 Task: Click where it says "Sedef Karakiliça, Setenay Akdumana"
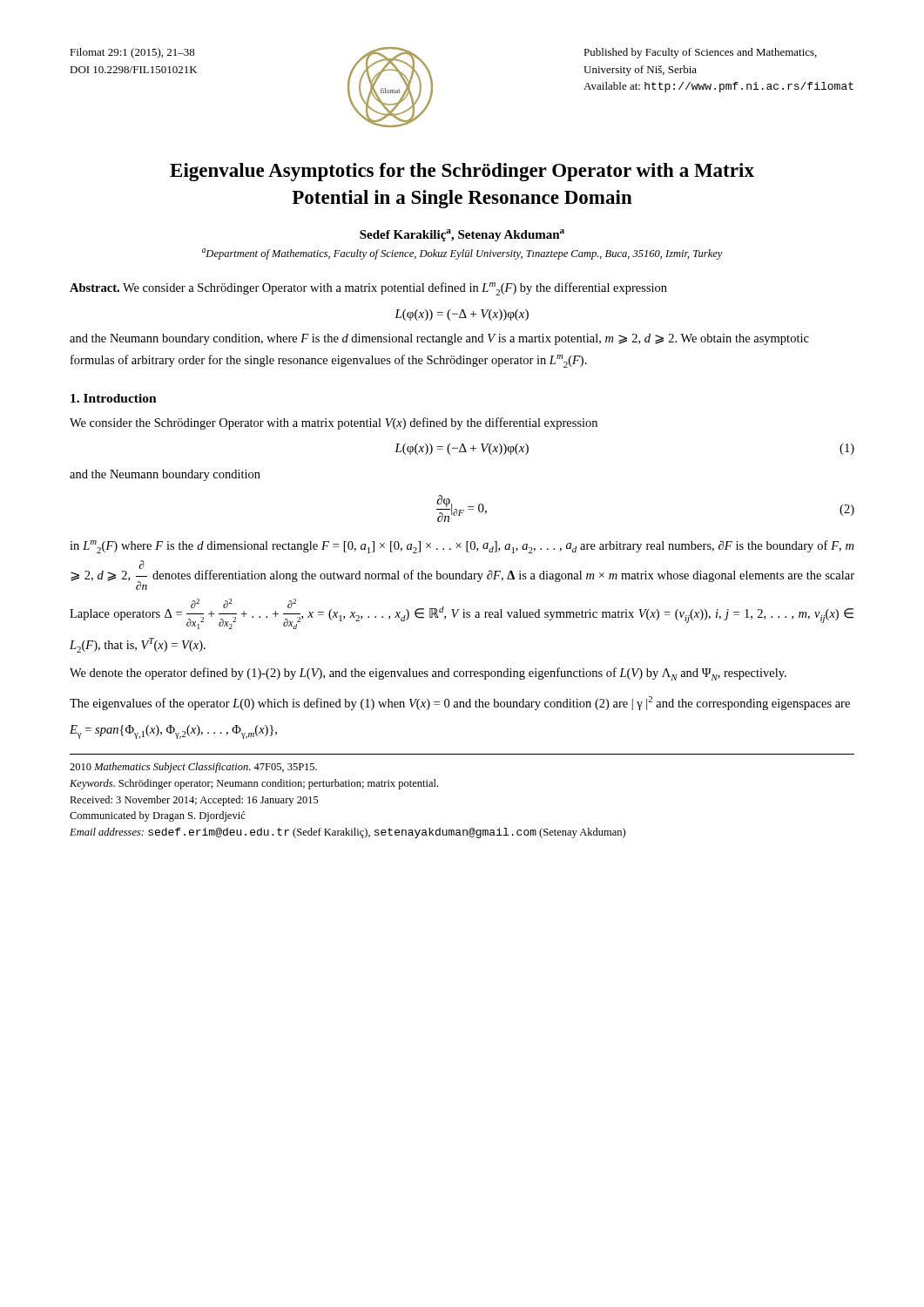point(462,233)
